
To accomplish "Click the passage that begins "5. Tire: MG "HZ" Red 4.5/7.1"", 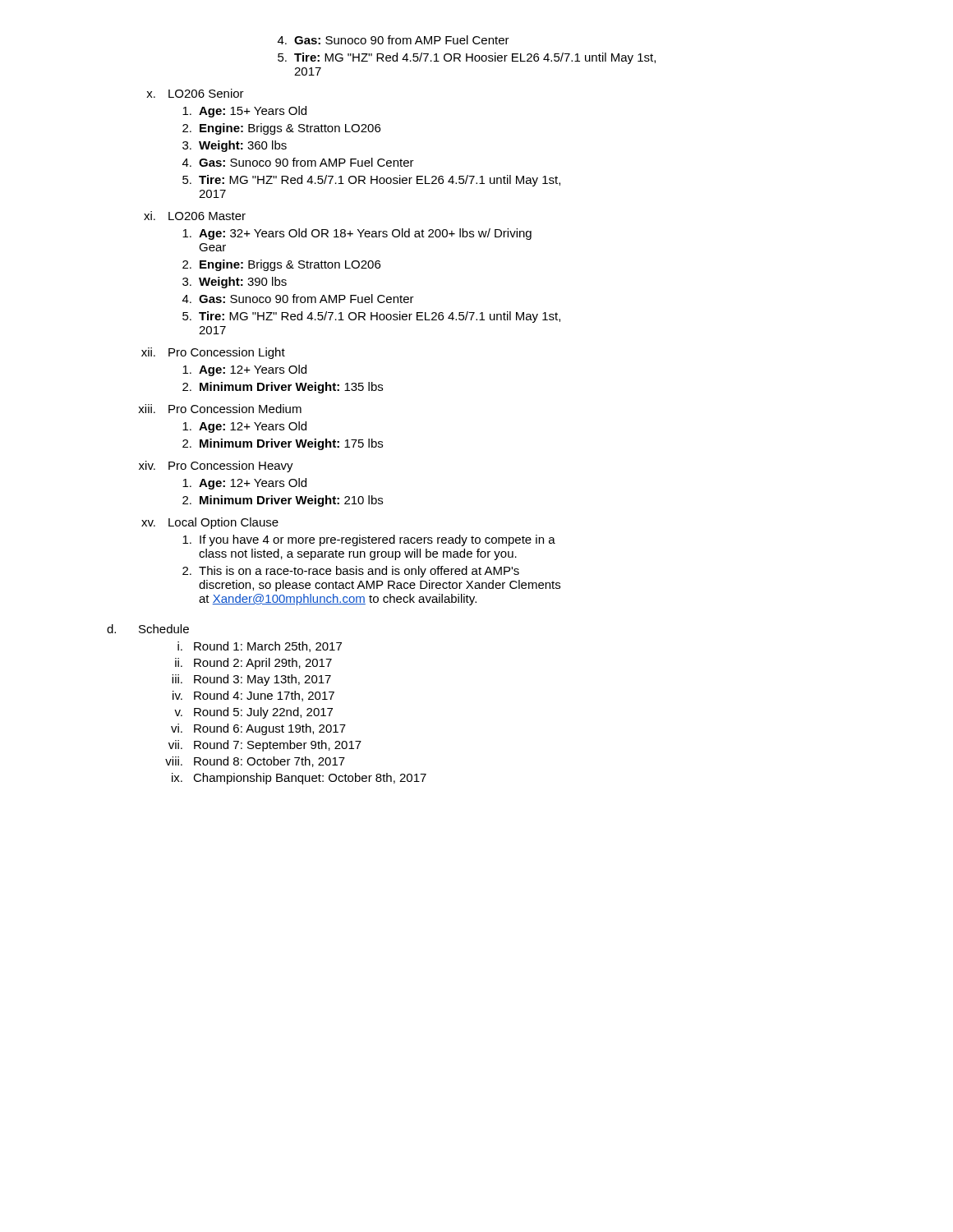I will coord(382,64).
